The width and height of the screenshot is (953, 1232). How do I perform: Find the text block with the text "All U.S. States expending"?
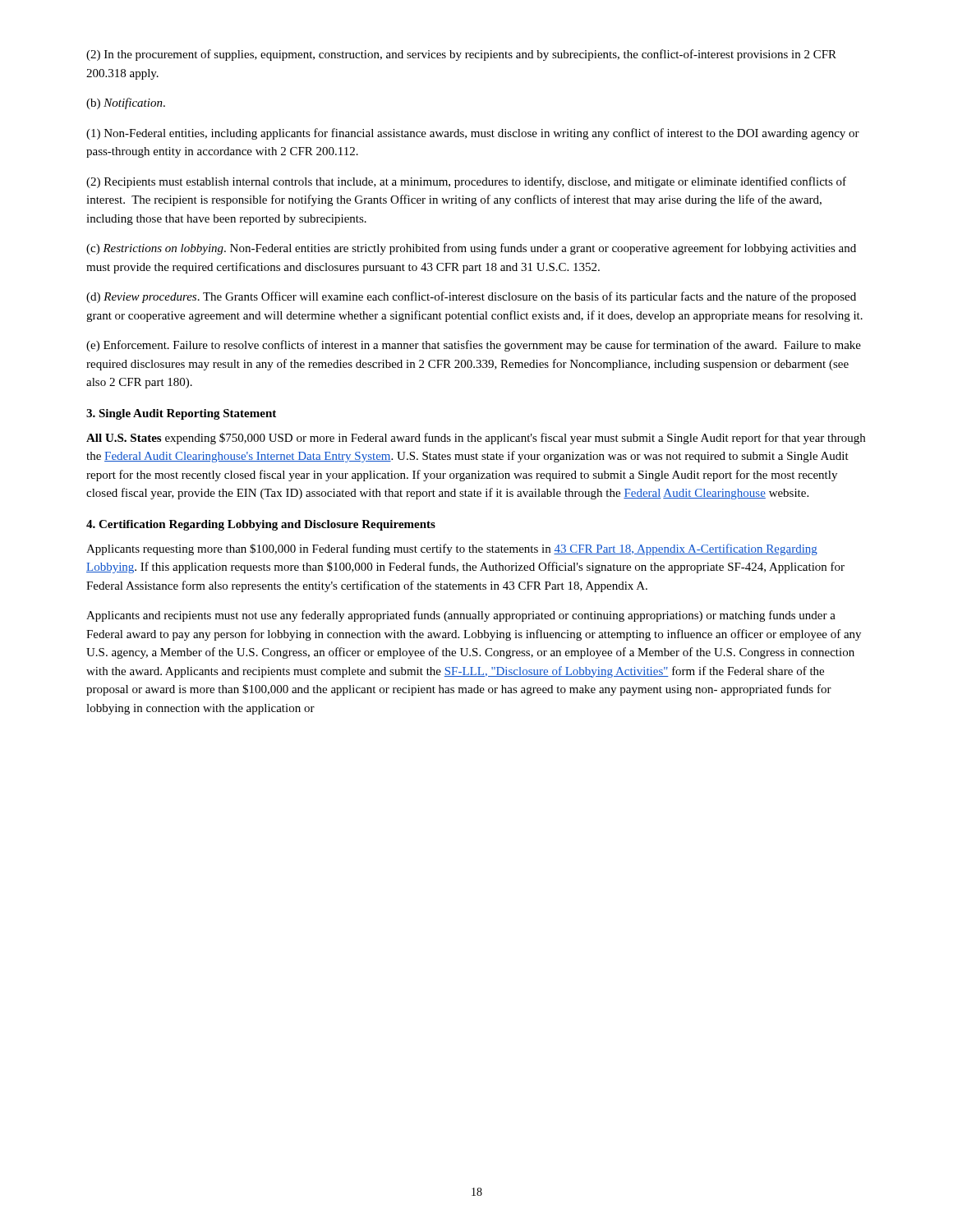(x=476, y=465)
